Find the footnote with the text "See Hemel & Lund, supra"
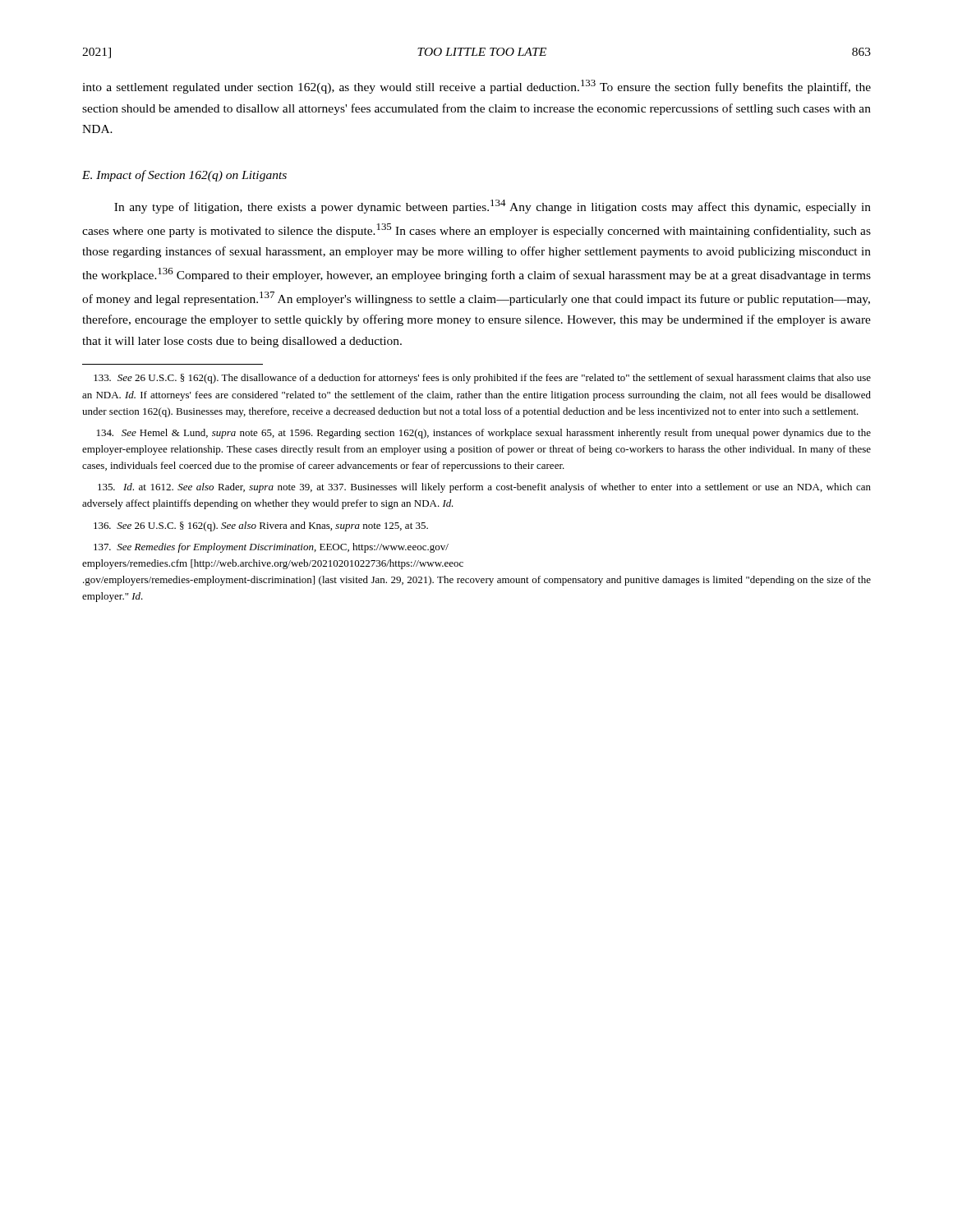Image resolution: width=953 pixels, height=1232 pixels. point(476,449)
